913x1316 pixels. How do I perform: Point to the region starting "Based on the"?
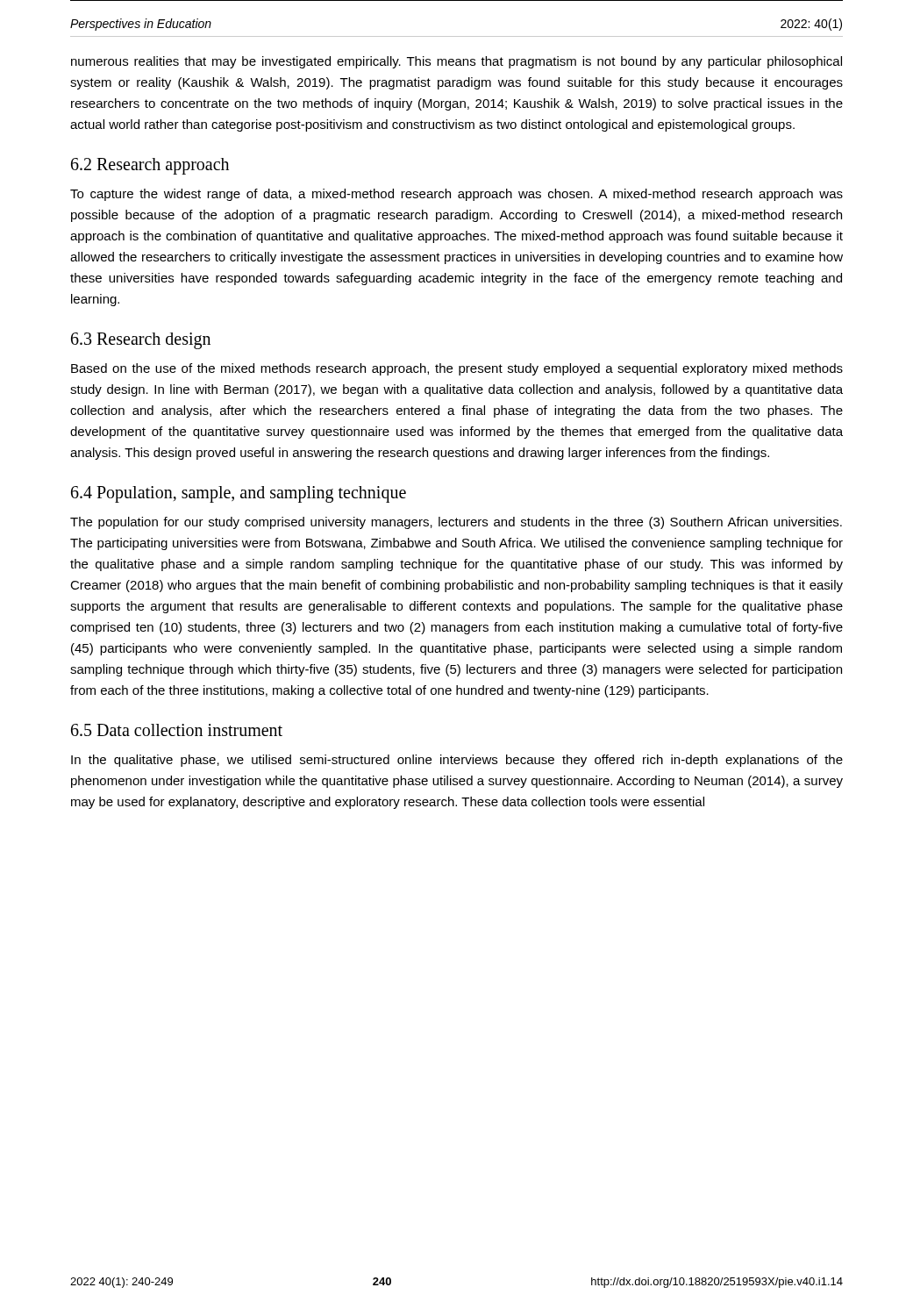(x=456, y=410)
